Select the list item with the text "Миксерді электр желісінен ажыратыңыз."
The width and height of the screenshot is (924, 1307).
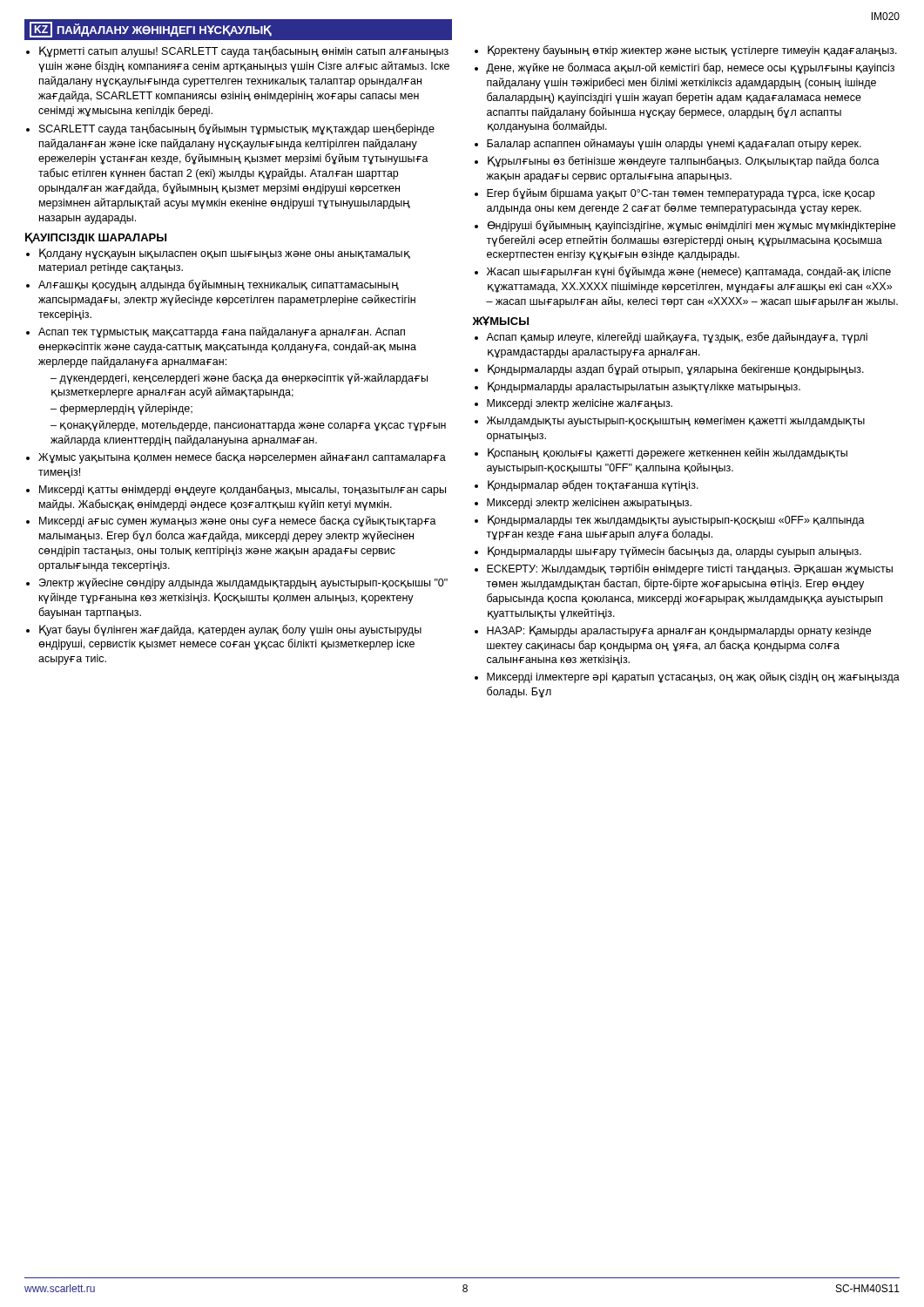[589, 502]
